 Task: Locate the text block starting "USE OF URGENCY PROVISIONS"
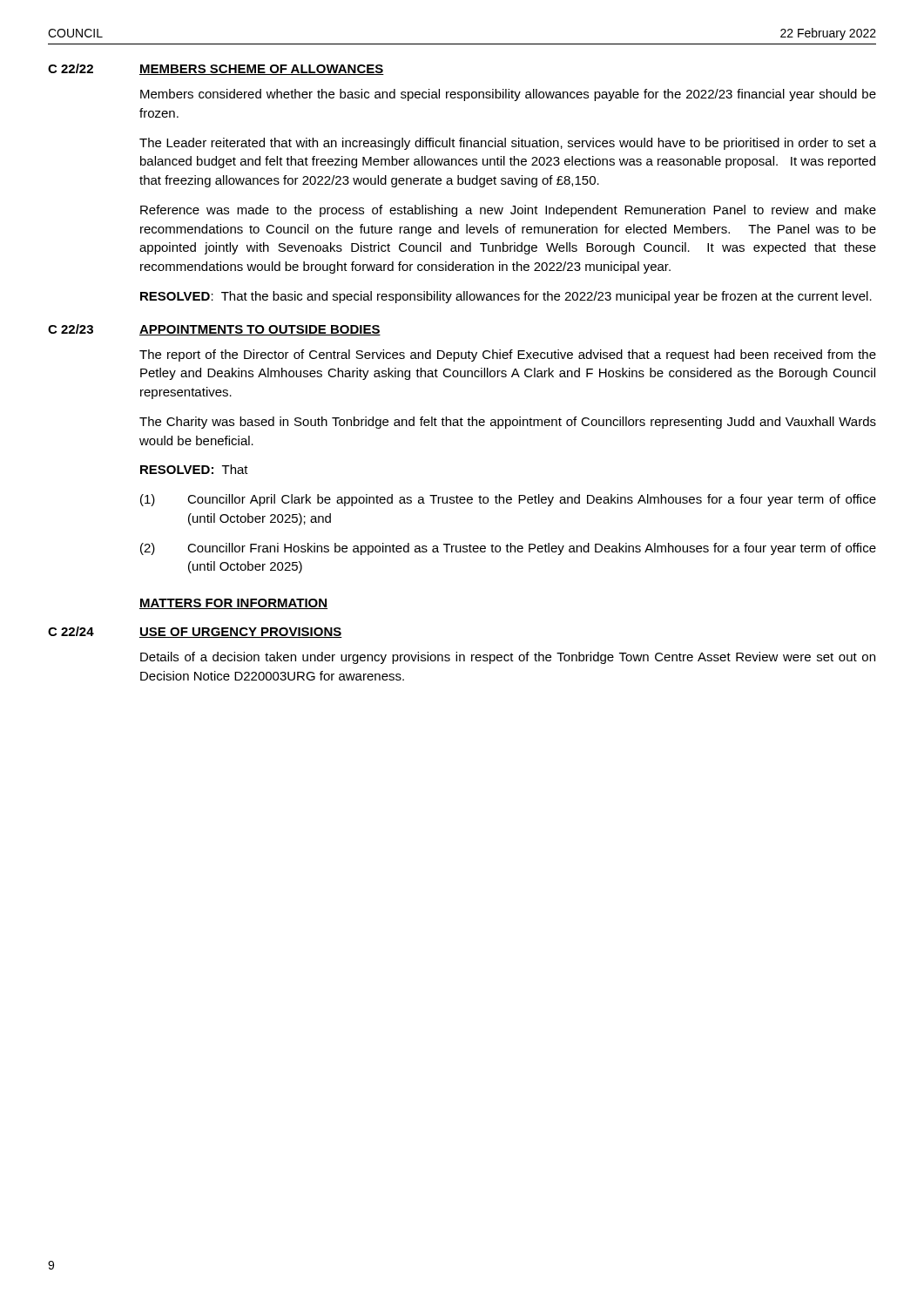coord(240,631)
